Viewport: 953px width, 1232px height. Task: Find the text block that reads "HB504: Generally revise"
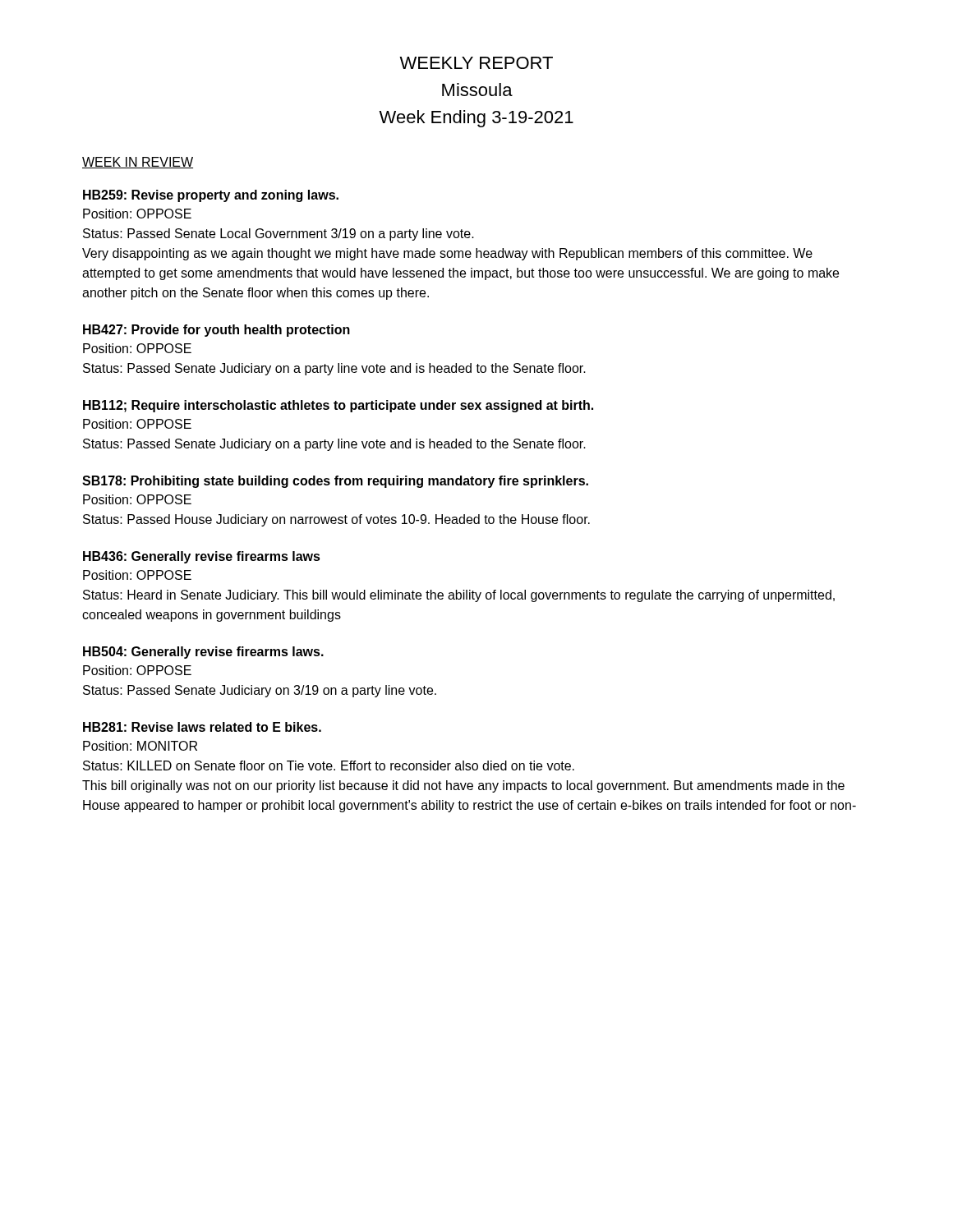203,653
